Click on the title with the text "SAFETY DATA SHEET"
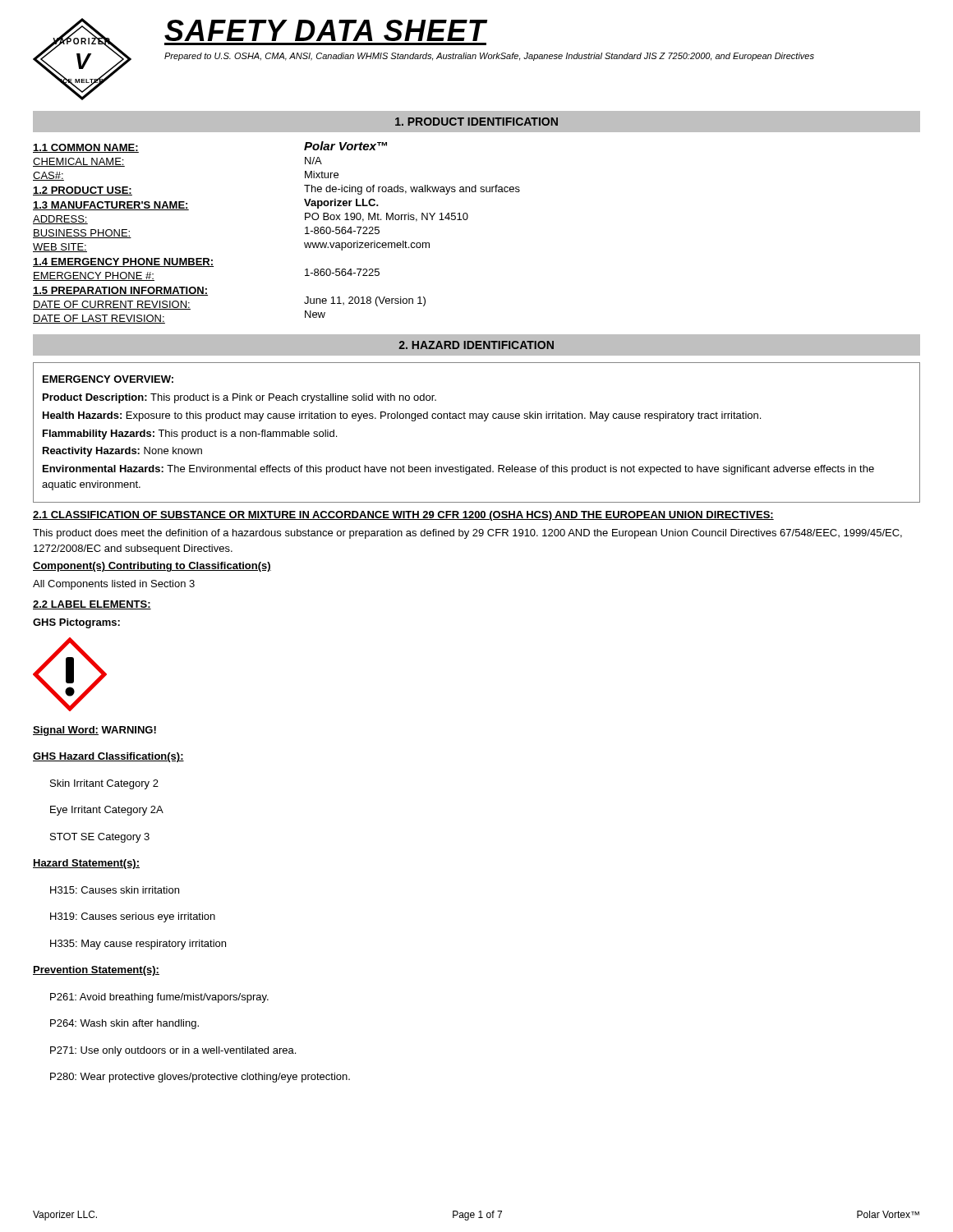 tap(326, 30)
